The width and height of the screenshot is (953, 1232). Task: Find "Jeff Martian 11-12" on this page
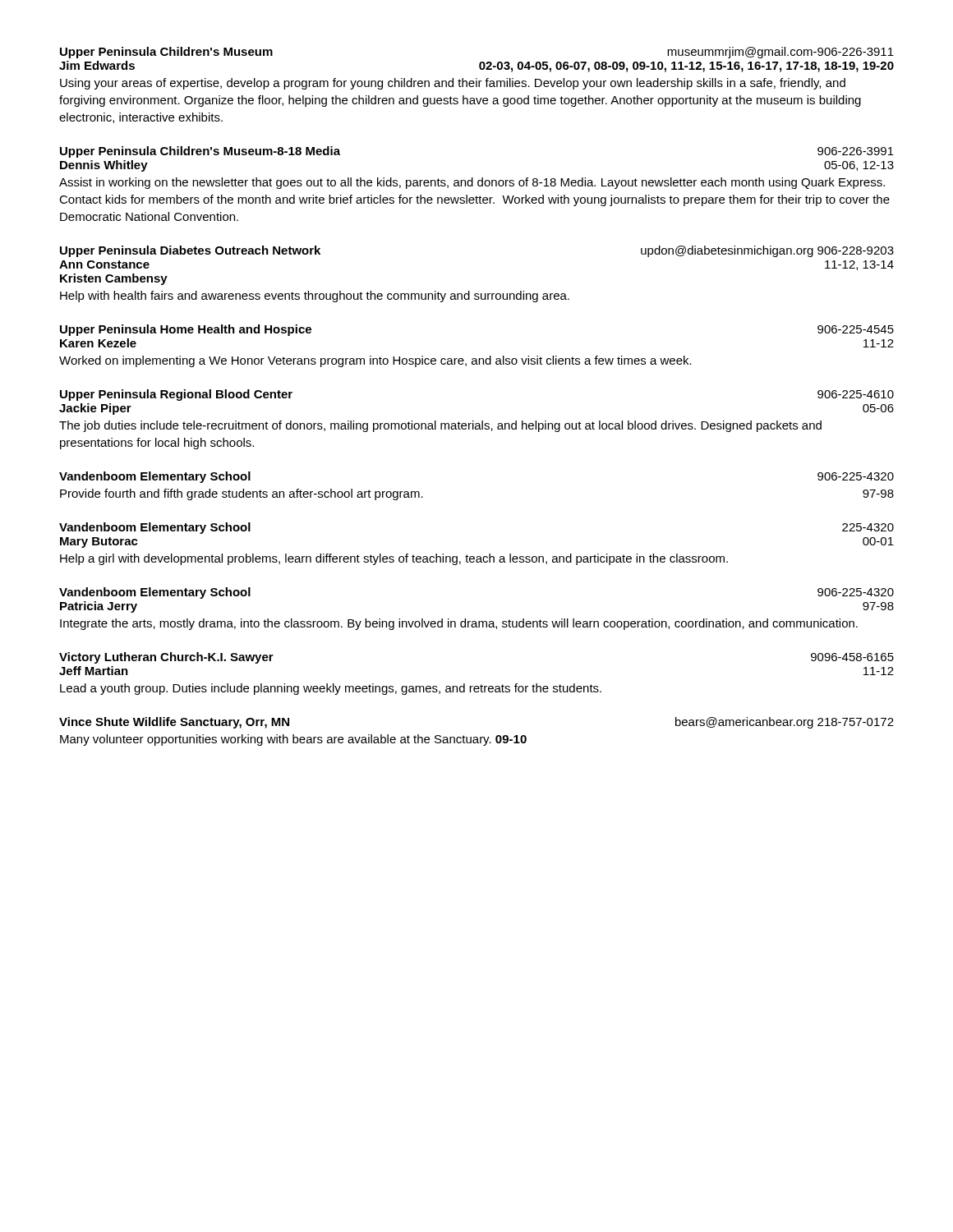click(99, 671)
